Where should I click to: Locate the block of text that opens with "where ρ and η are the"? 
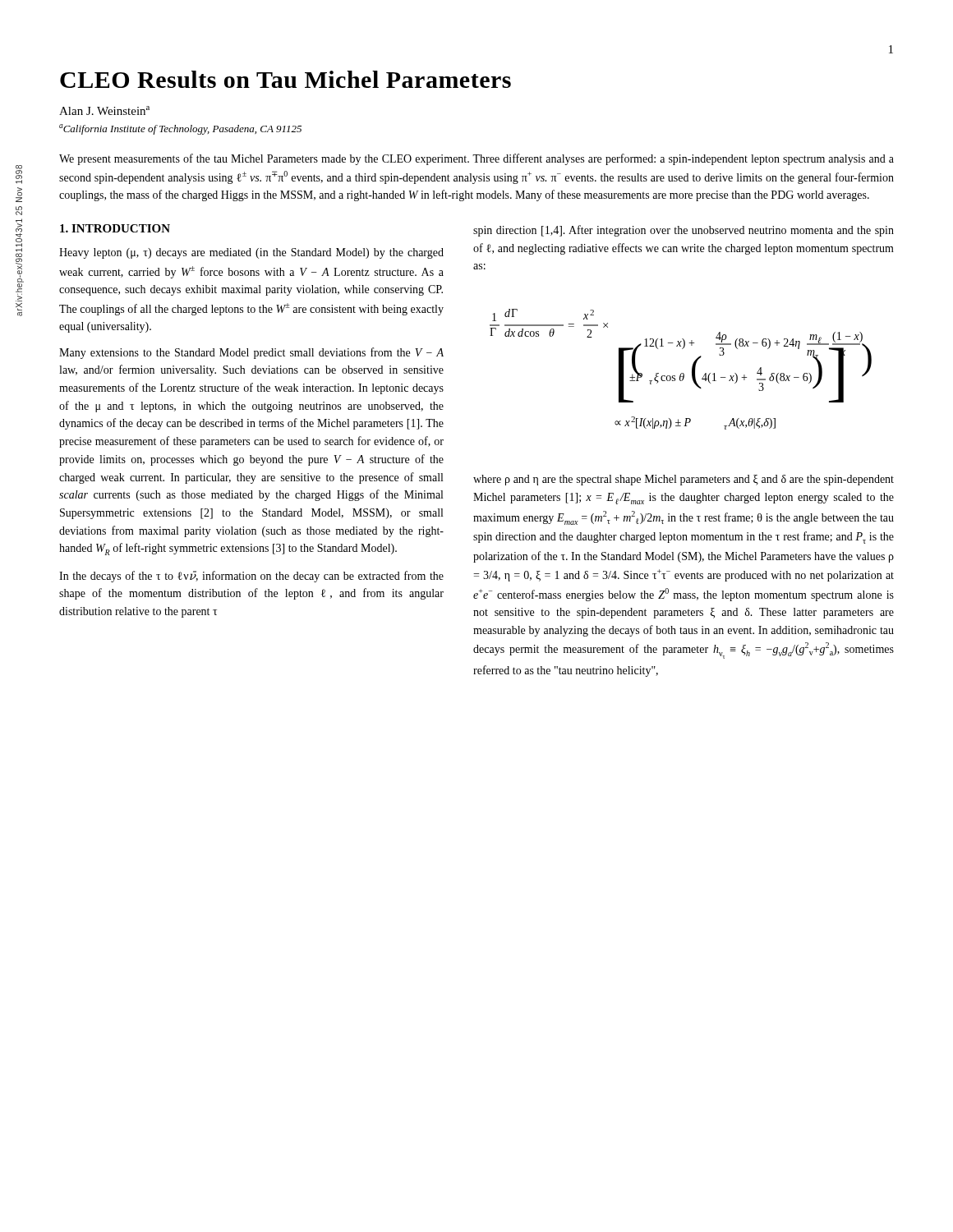[684, 575]
